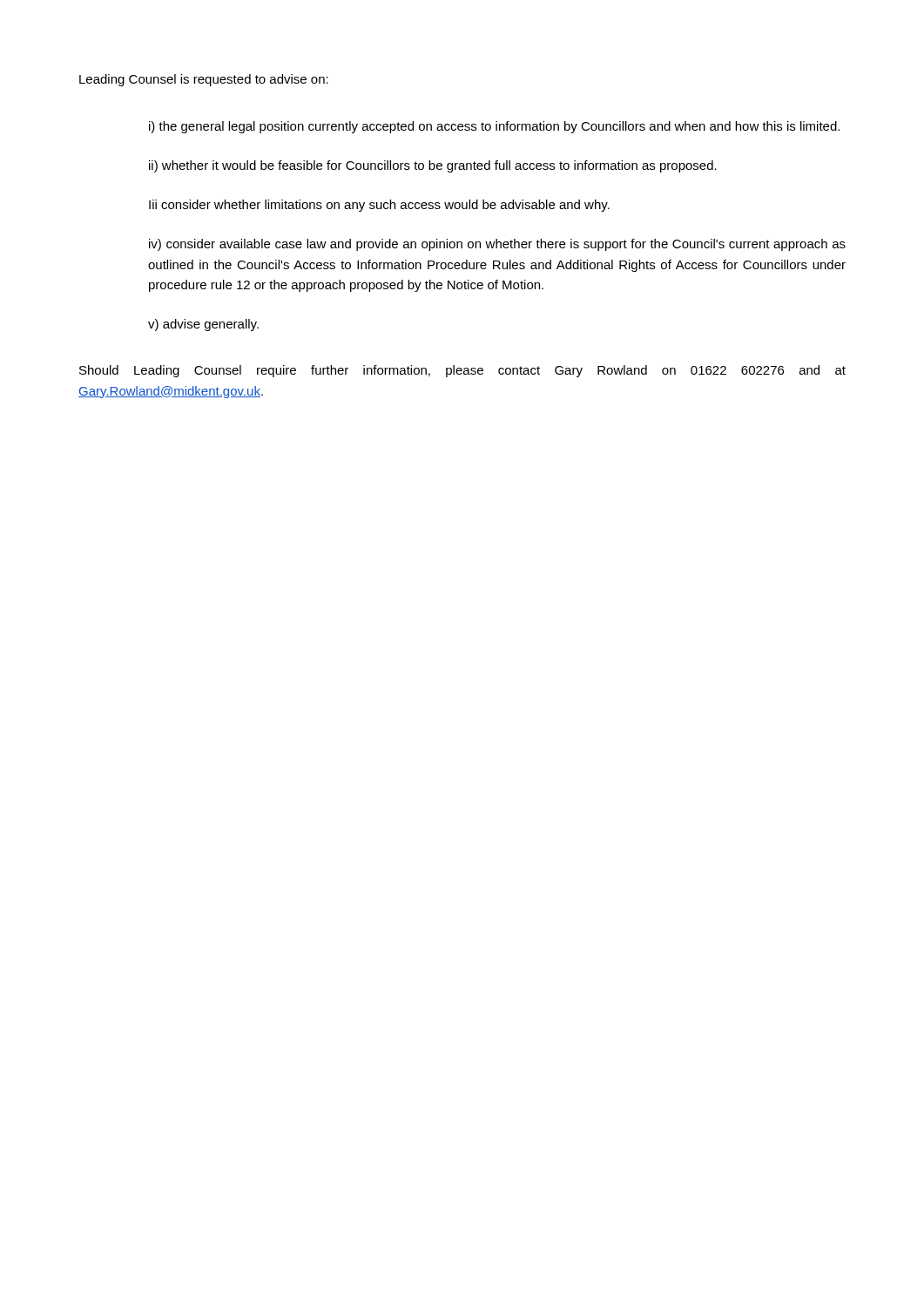Image resolution: width=924 pixels, height=1307 pixels.
Task: Find the text block containing "Should Leading Counsel require further information, please"
Action: tap(462, 380)
